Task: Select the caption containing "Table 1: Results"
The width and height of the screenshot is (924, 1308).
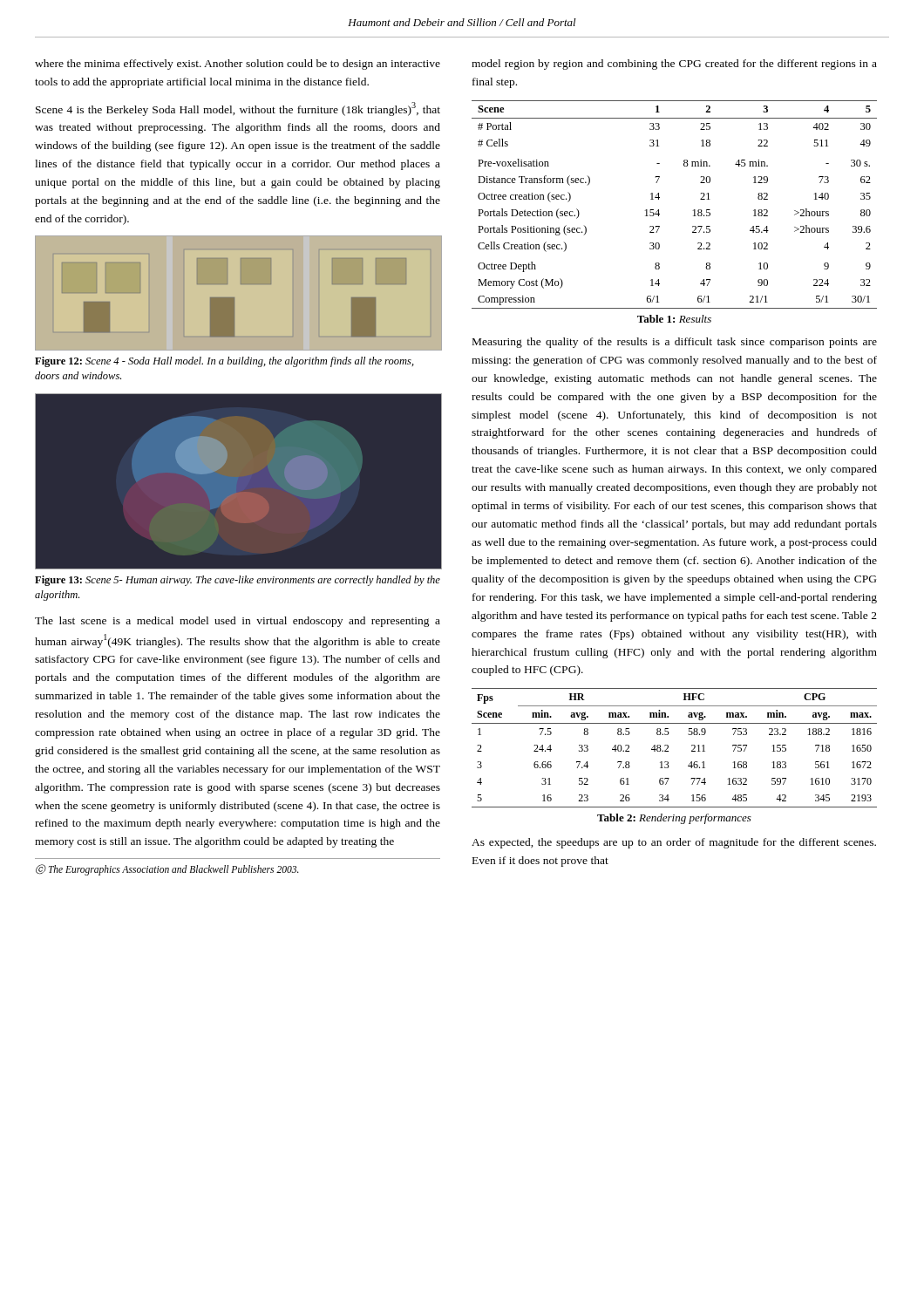Action: coord(674,319)
